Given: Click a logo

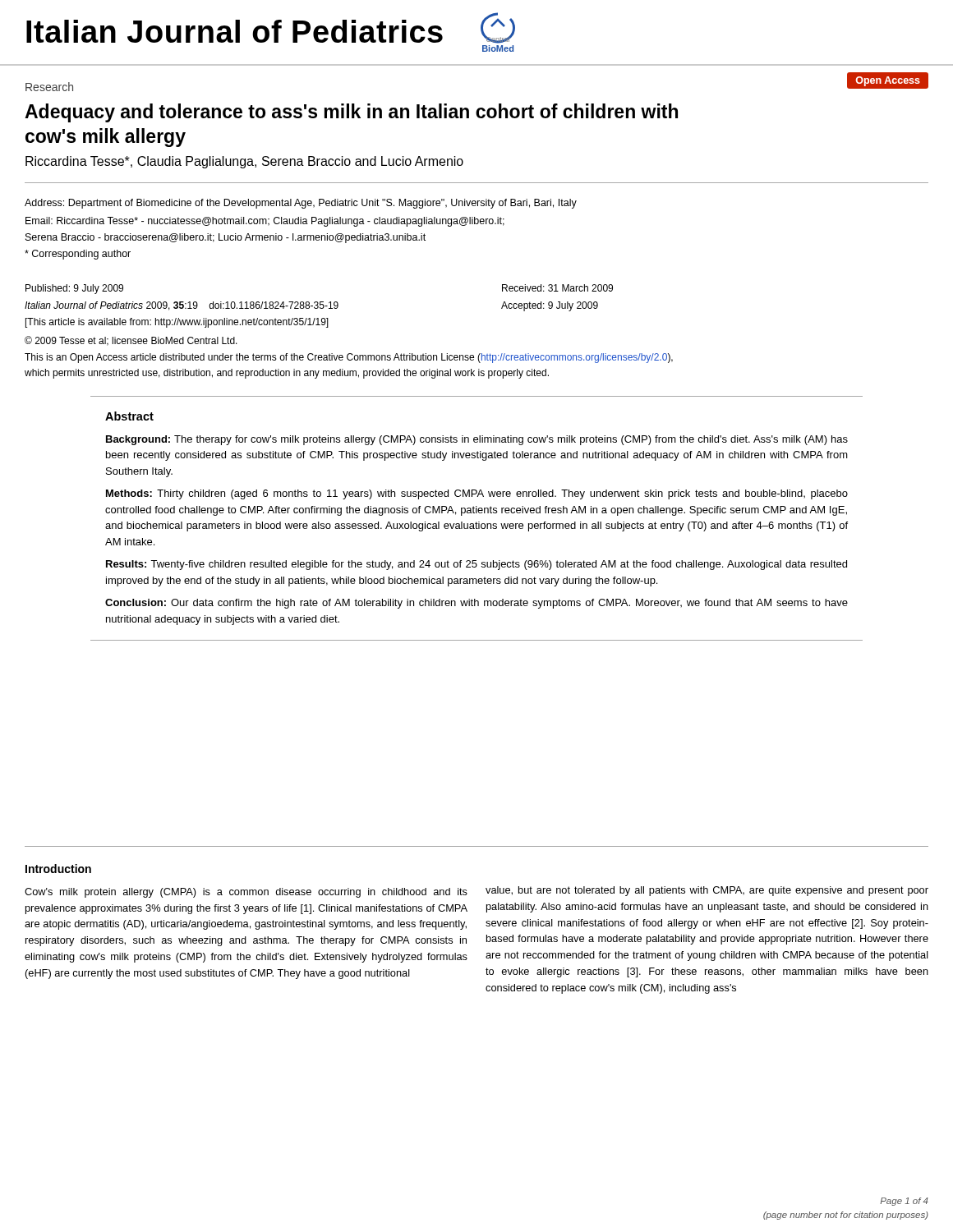Looking at the screenshot, I should (x=498, y=32).
